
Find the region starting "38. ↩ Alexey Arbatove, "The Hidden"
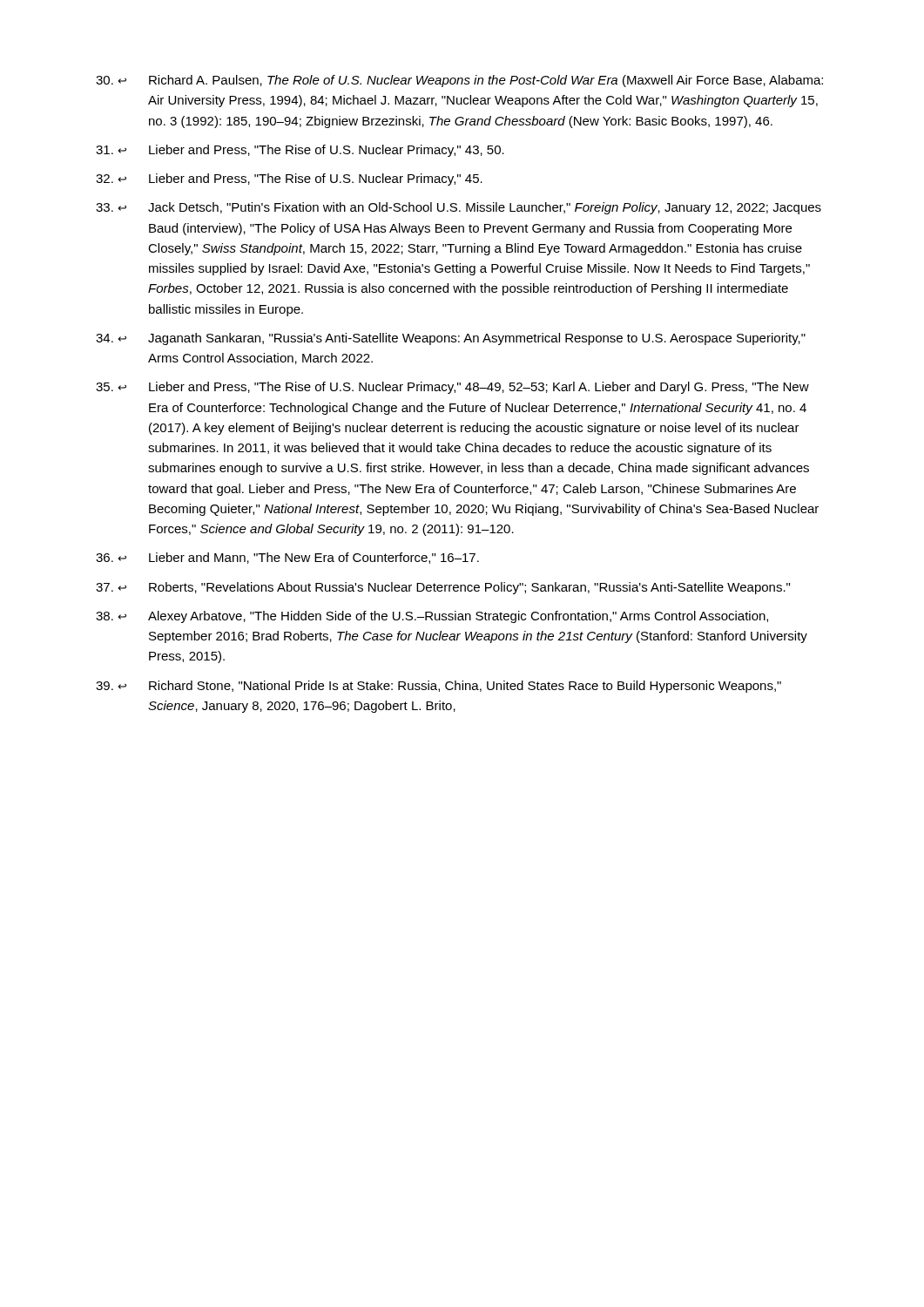click(x=462, y=636)
